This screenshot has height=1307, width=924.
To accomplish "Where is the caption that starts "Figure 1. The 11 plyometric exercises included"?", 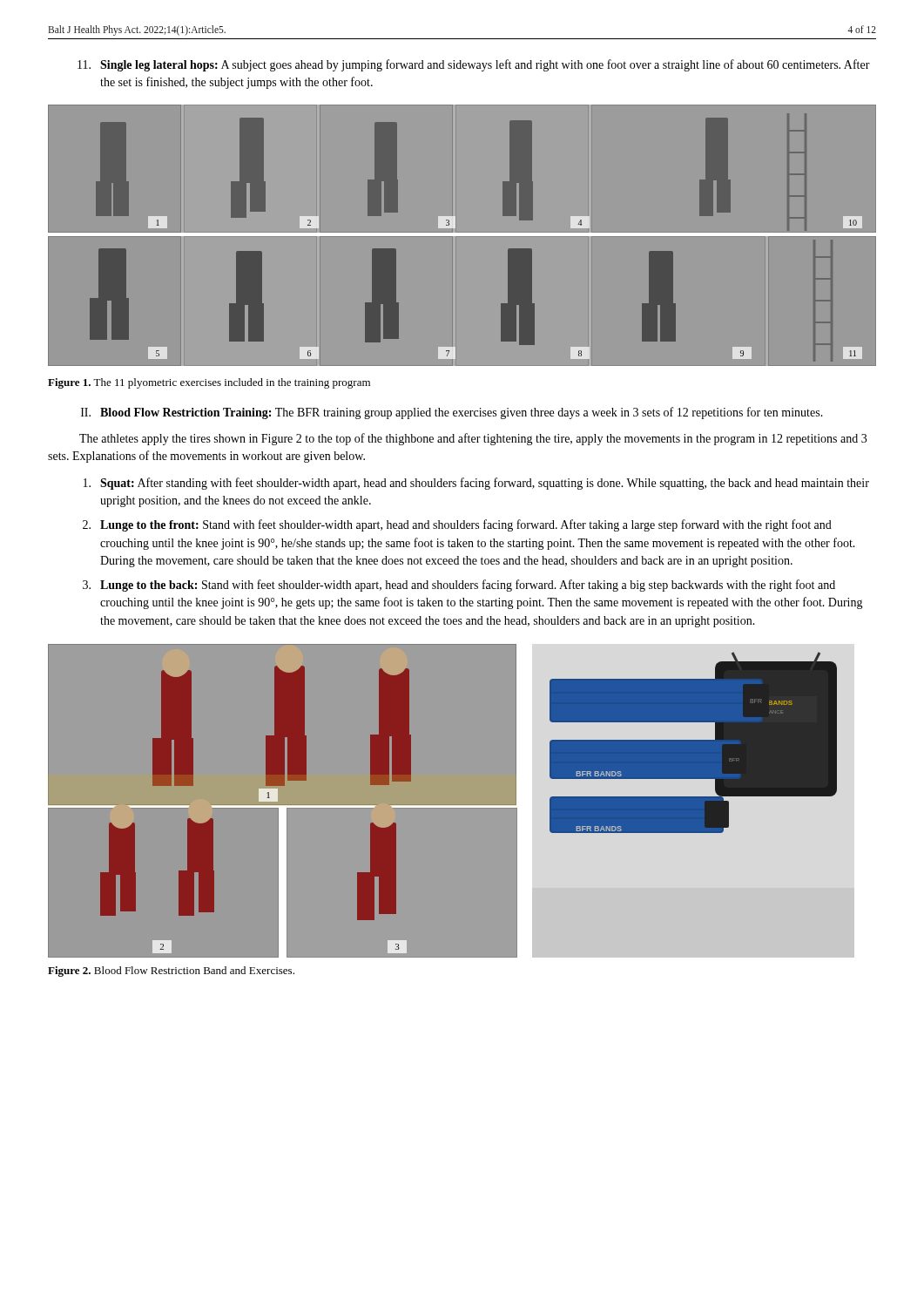I will click(x=209, y=382).
